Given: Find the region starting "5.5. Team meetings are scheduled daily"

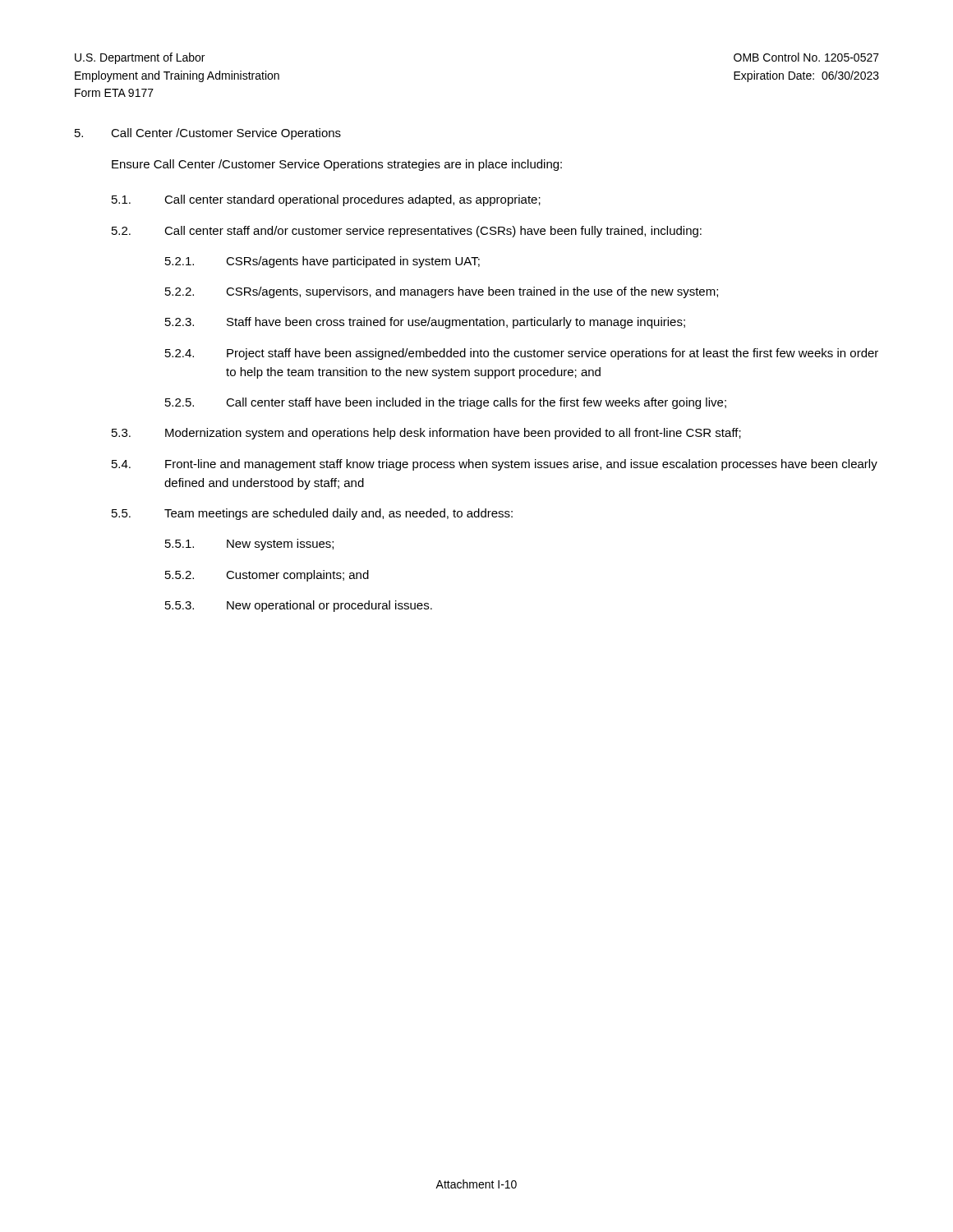Looking at the screenshot, I should point(495,513).
